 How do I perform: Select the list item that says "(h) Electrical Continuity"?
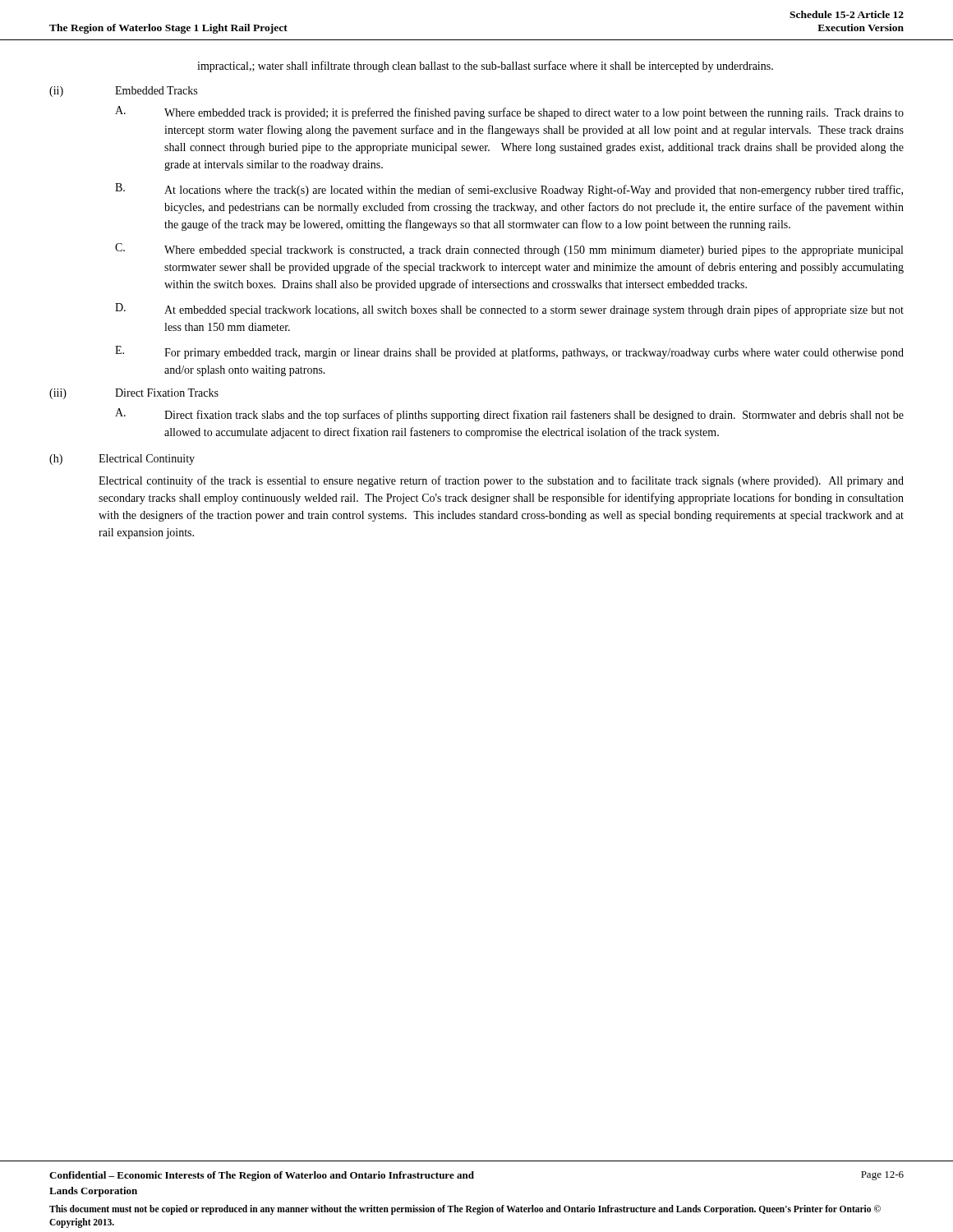[122, 460]
